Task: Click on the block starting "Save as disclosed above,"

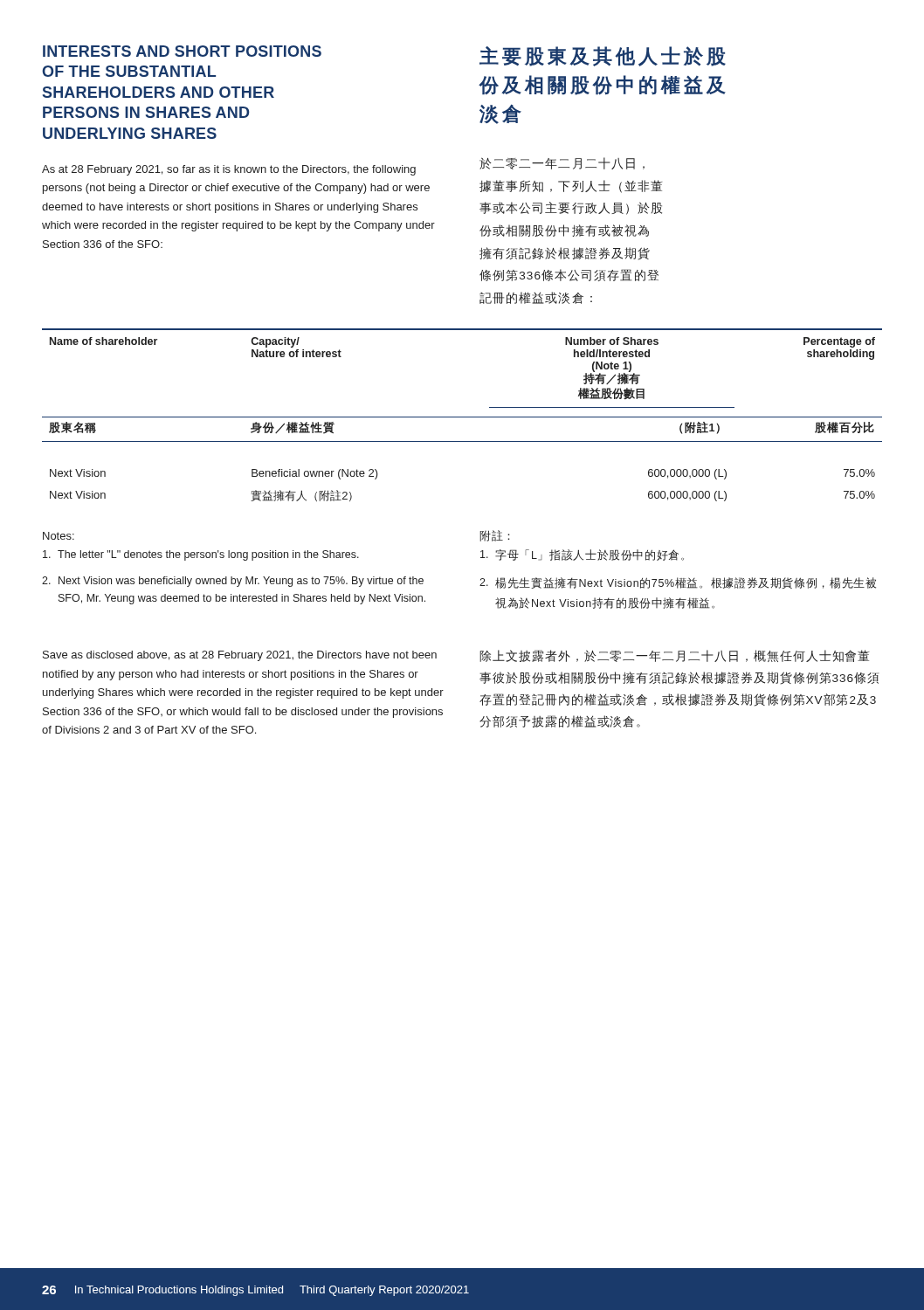Action: coord(243,693)
